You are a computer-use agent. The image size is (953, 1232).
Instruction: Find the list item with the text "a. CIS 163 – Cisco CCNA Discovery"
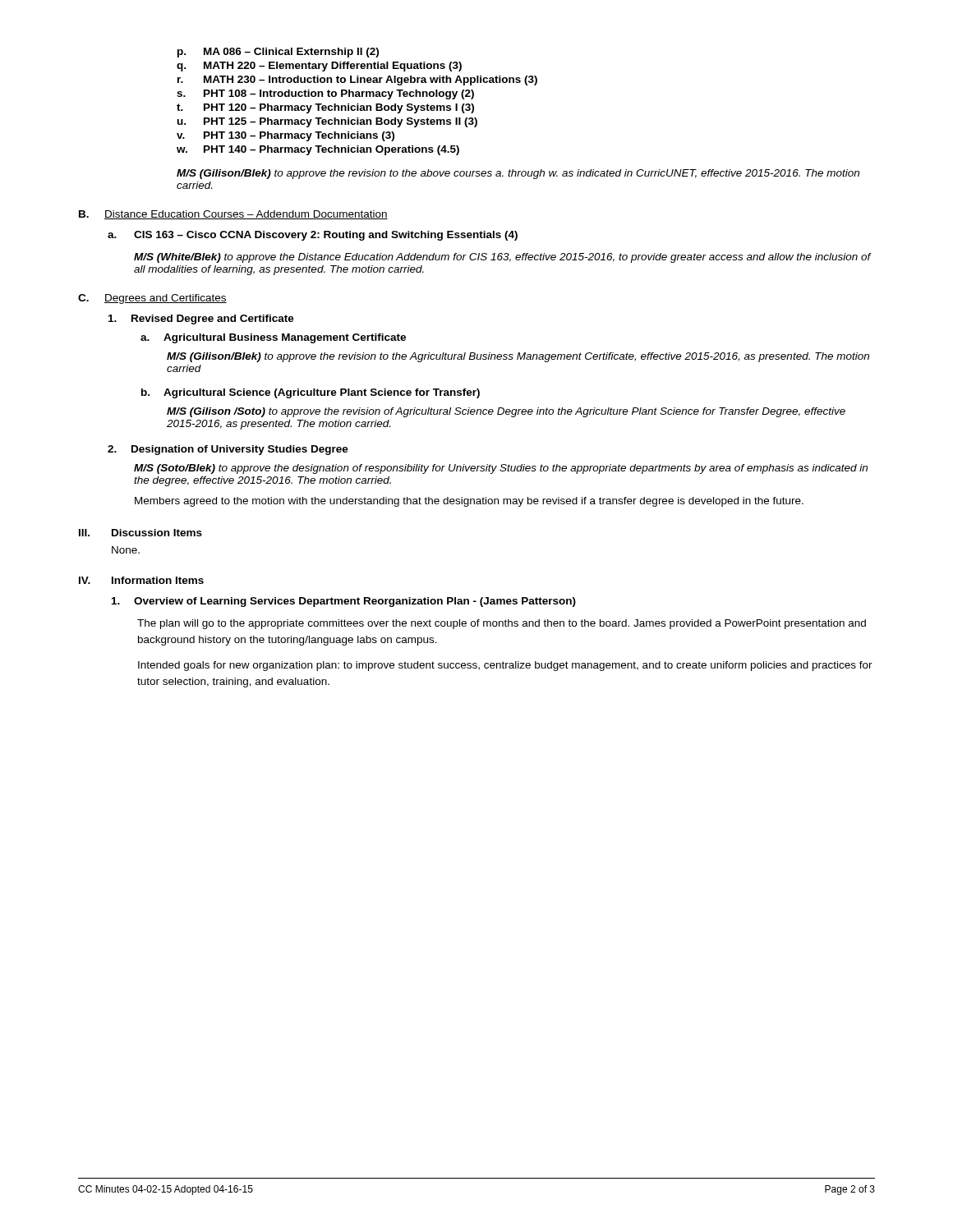(491, 234)
